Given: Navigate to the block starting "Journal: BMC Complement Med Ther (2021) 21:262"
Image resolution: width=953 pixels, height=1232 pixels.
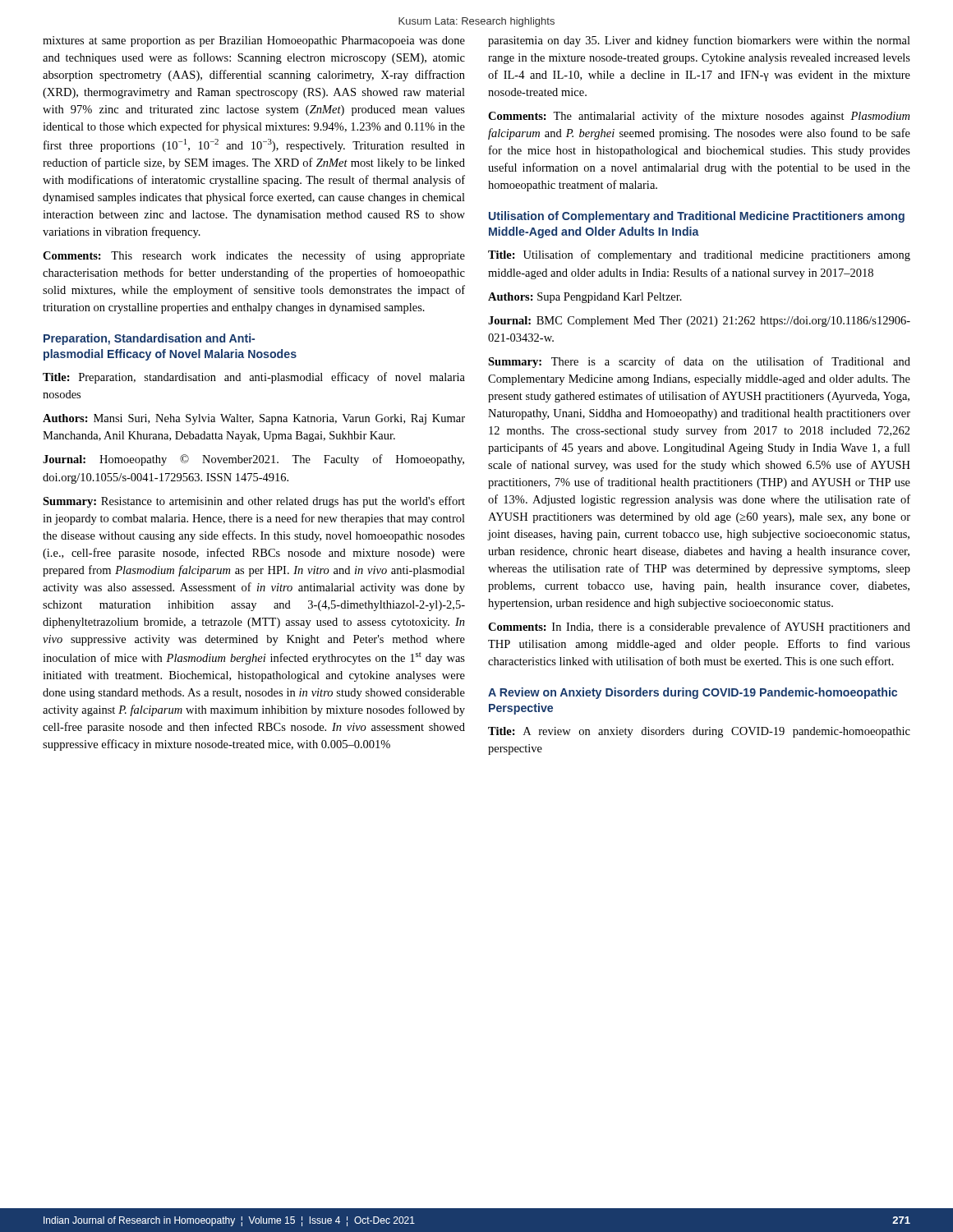Looking at the screenshot, I should [699, 329].
